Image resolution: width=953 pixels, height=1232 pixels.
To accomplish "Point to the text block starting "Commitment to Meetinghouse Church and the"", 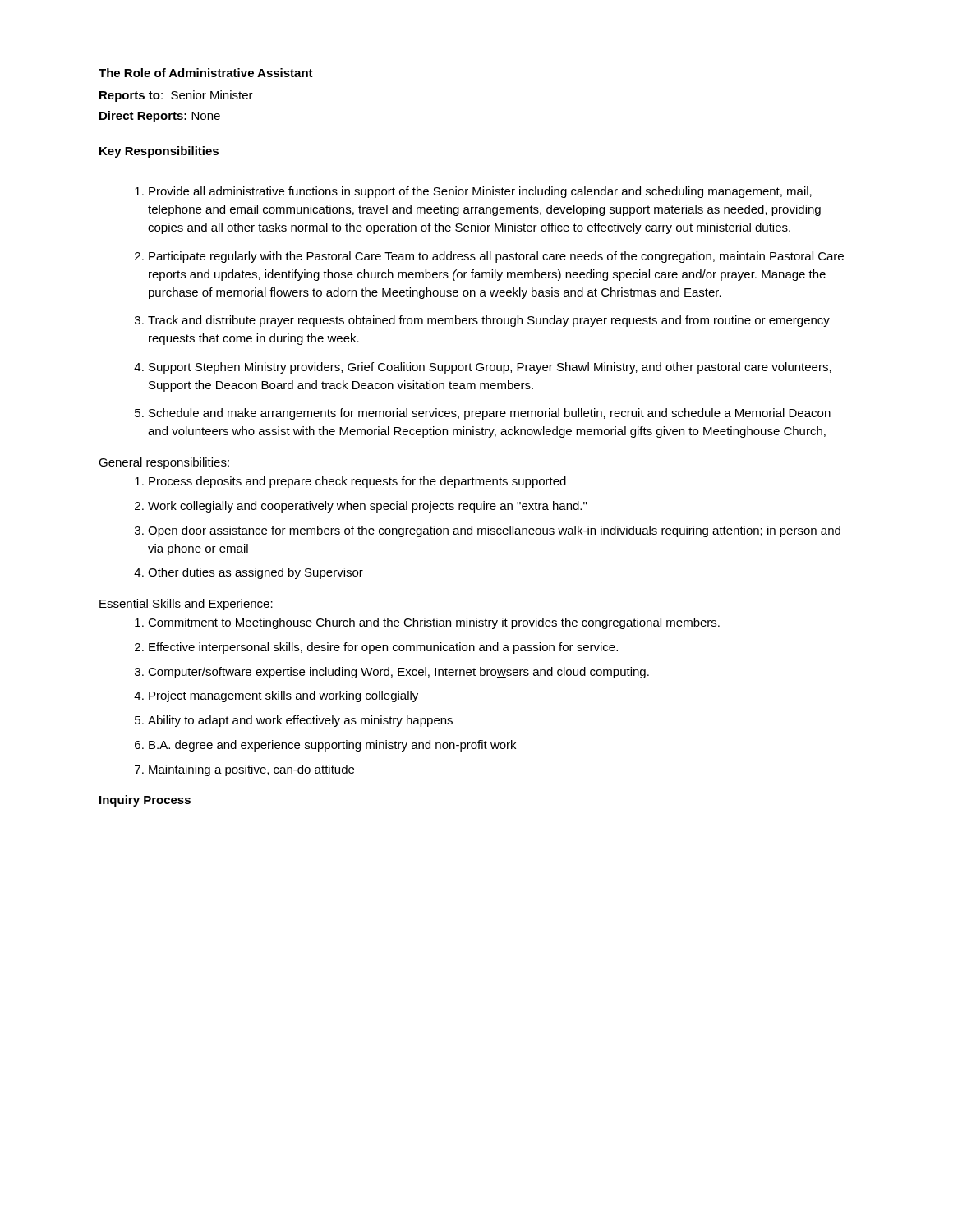I will [x=501, y=622].
